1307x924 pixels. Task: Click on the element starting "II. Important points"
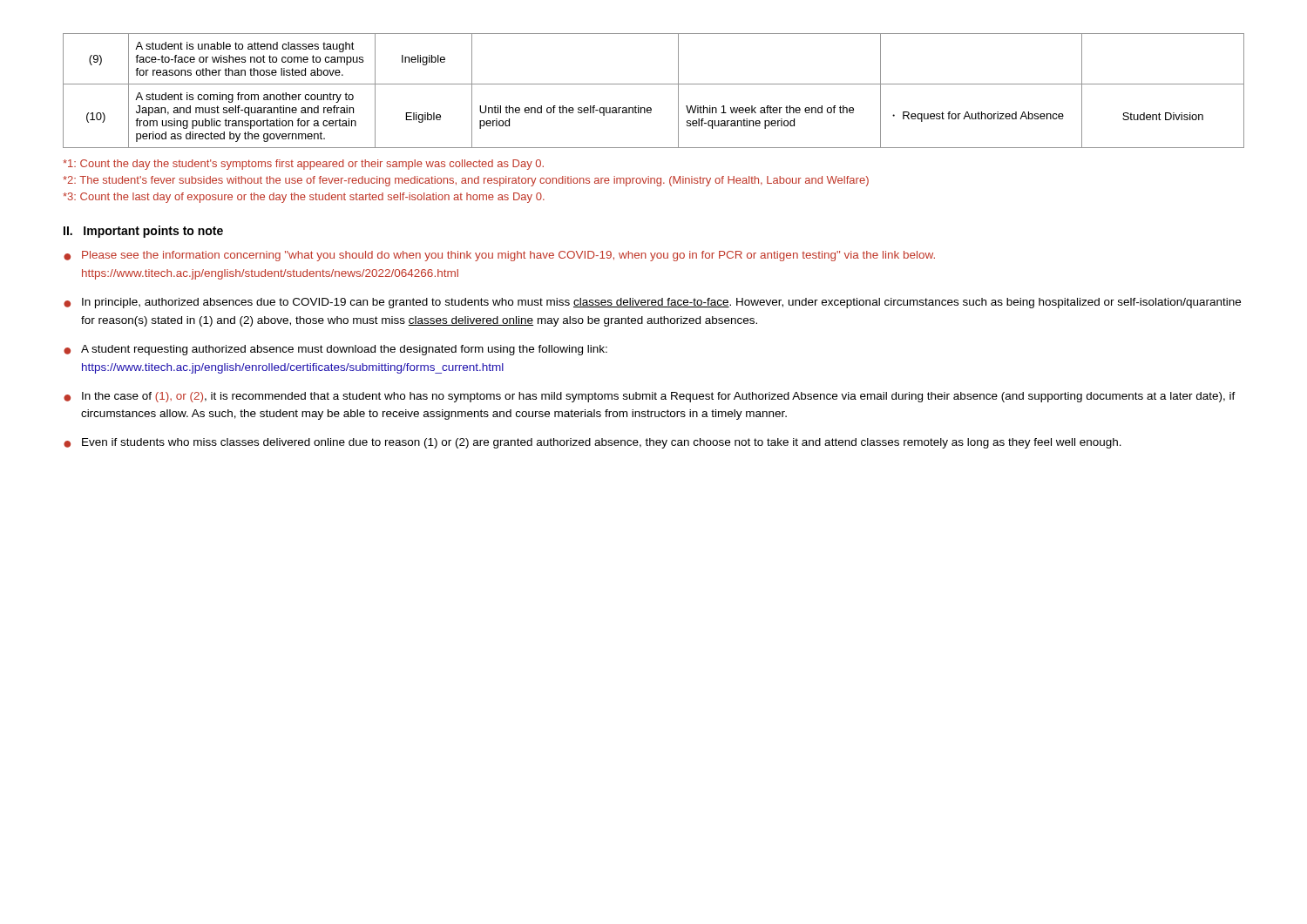[143, 231]
